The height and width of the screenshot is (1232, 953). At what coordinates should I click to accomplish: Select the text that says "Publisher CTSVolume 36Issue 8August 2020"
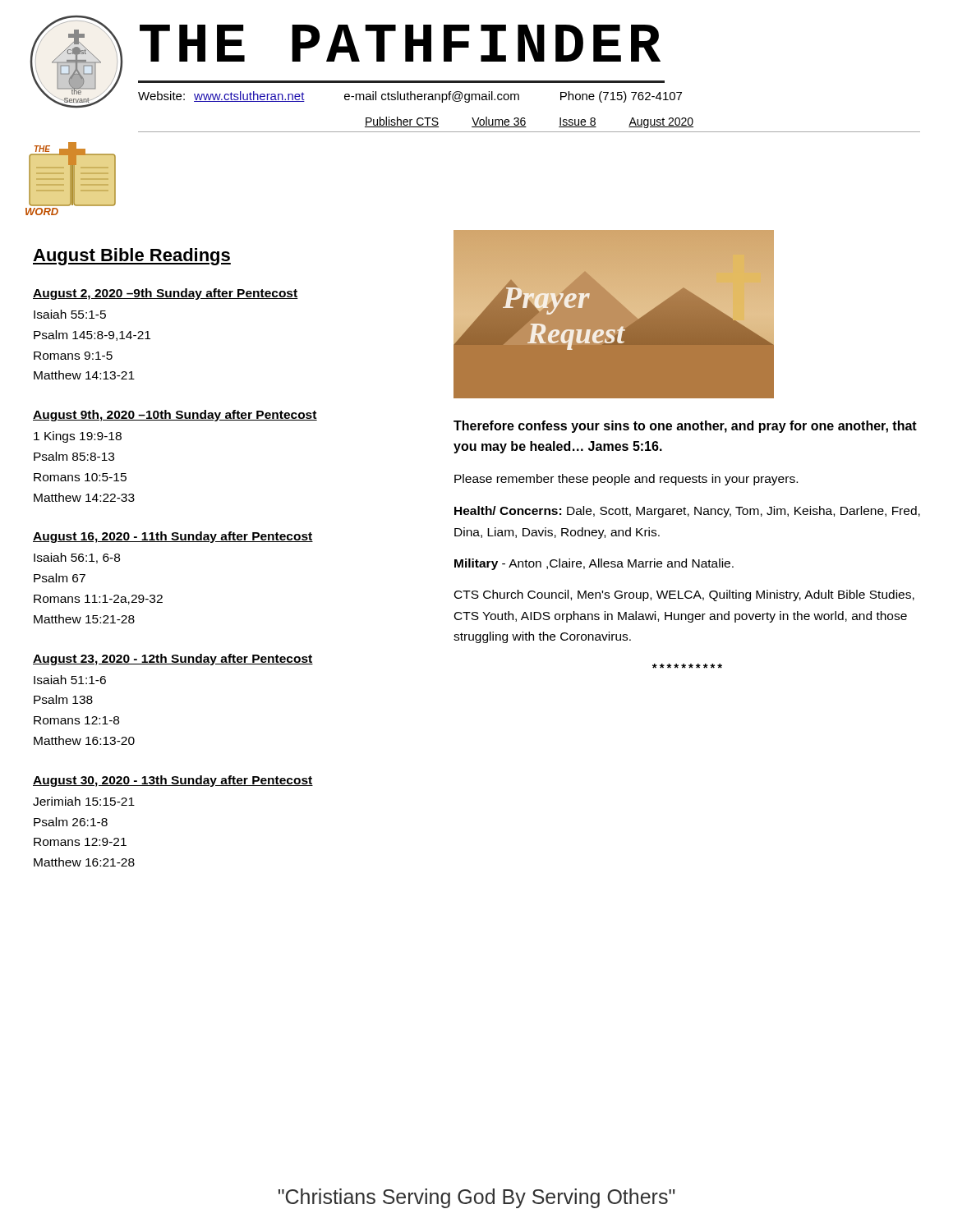coord(529,122)
